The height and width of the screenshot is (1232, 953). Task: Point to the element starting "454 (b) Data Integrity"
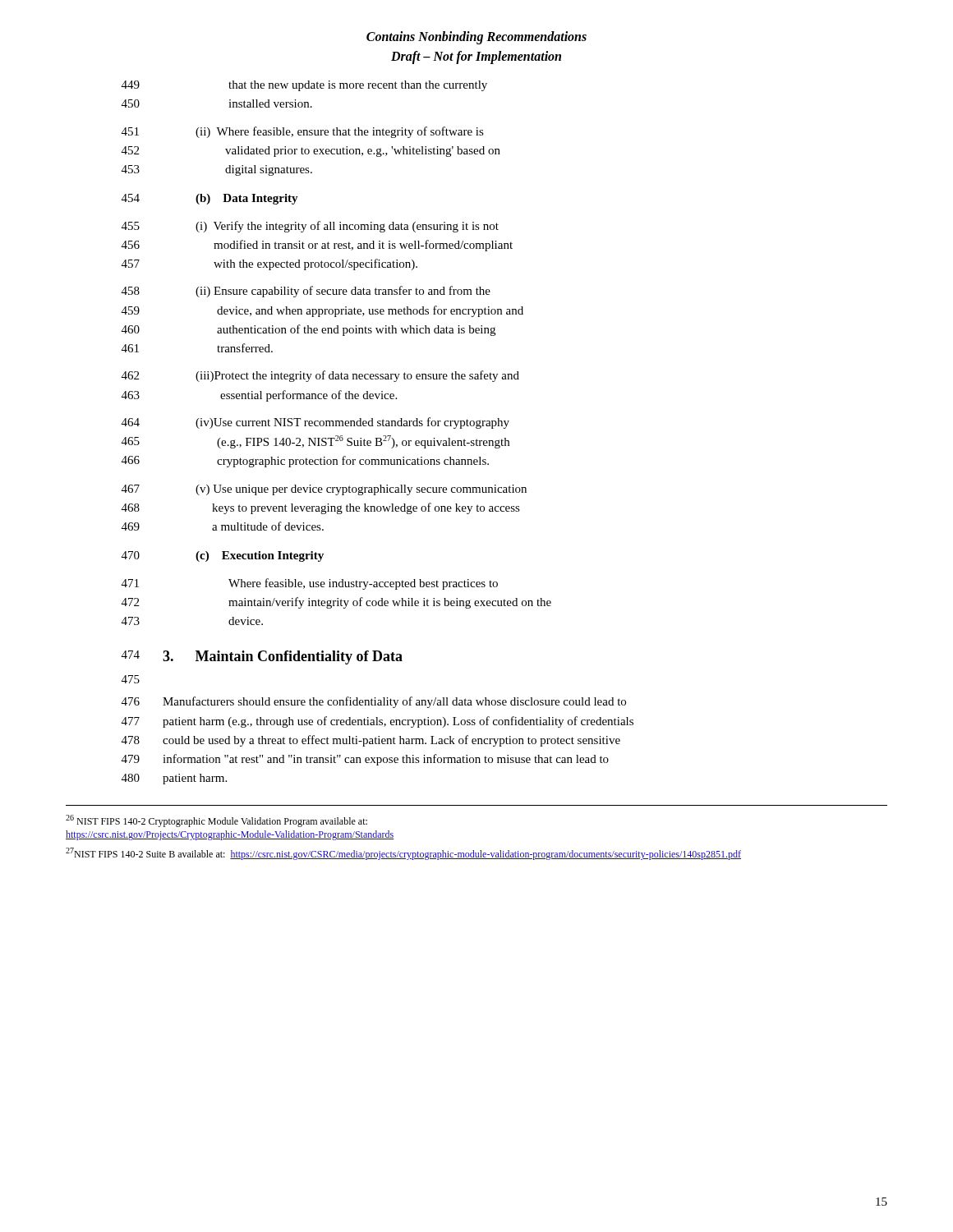210,199
